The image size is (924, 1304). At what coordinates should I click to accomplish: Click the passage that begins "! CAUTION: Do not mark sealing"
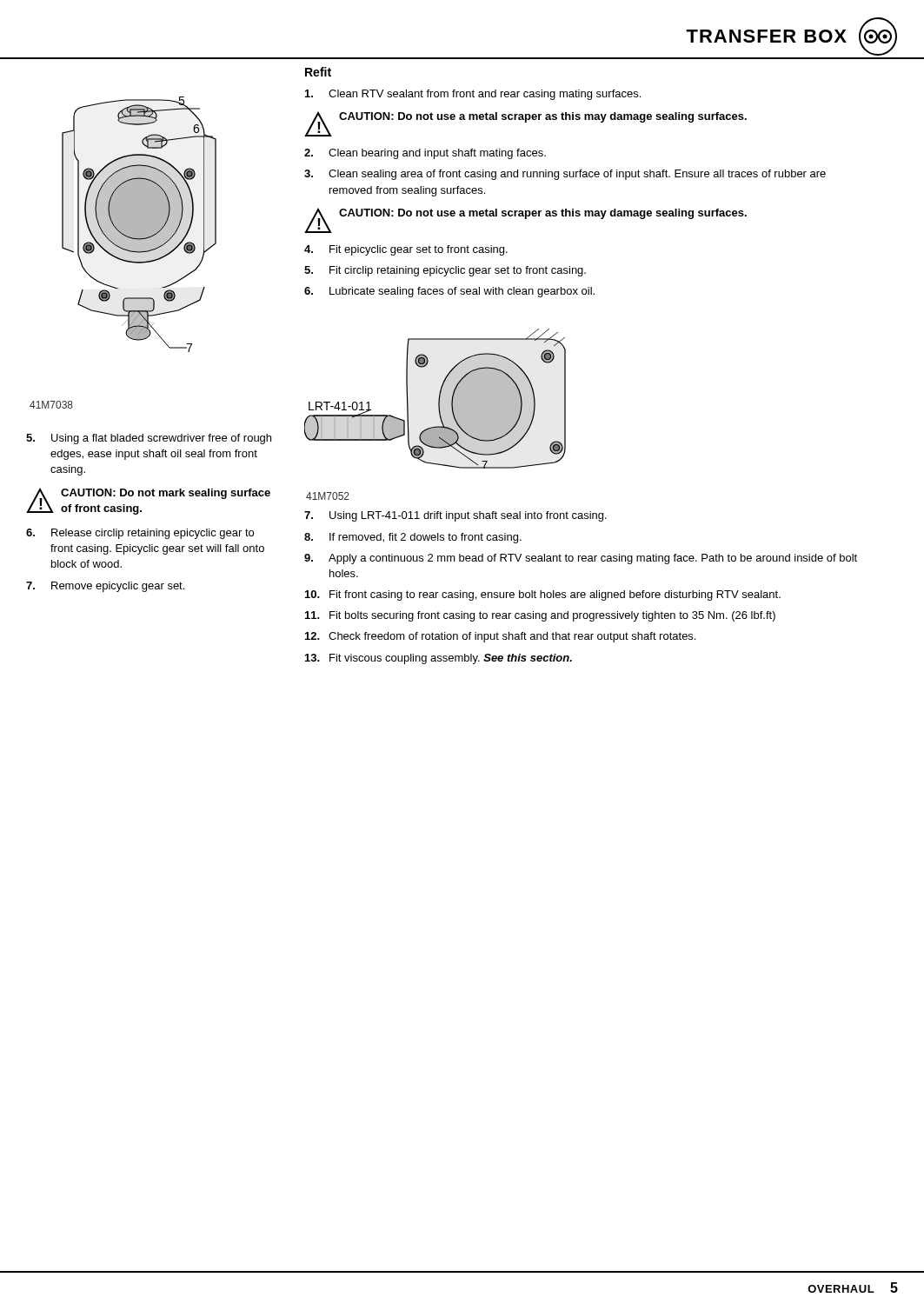tap(150, 501)
